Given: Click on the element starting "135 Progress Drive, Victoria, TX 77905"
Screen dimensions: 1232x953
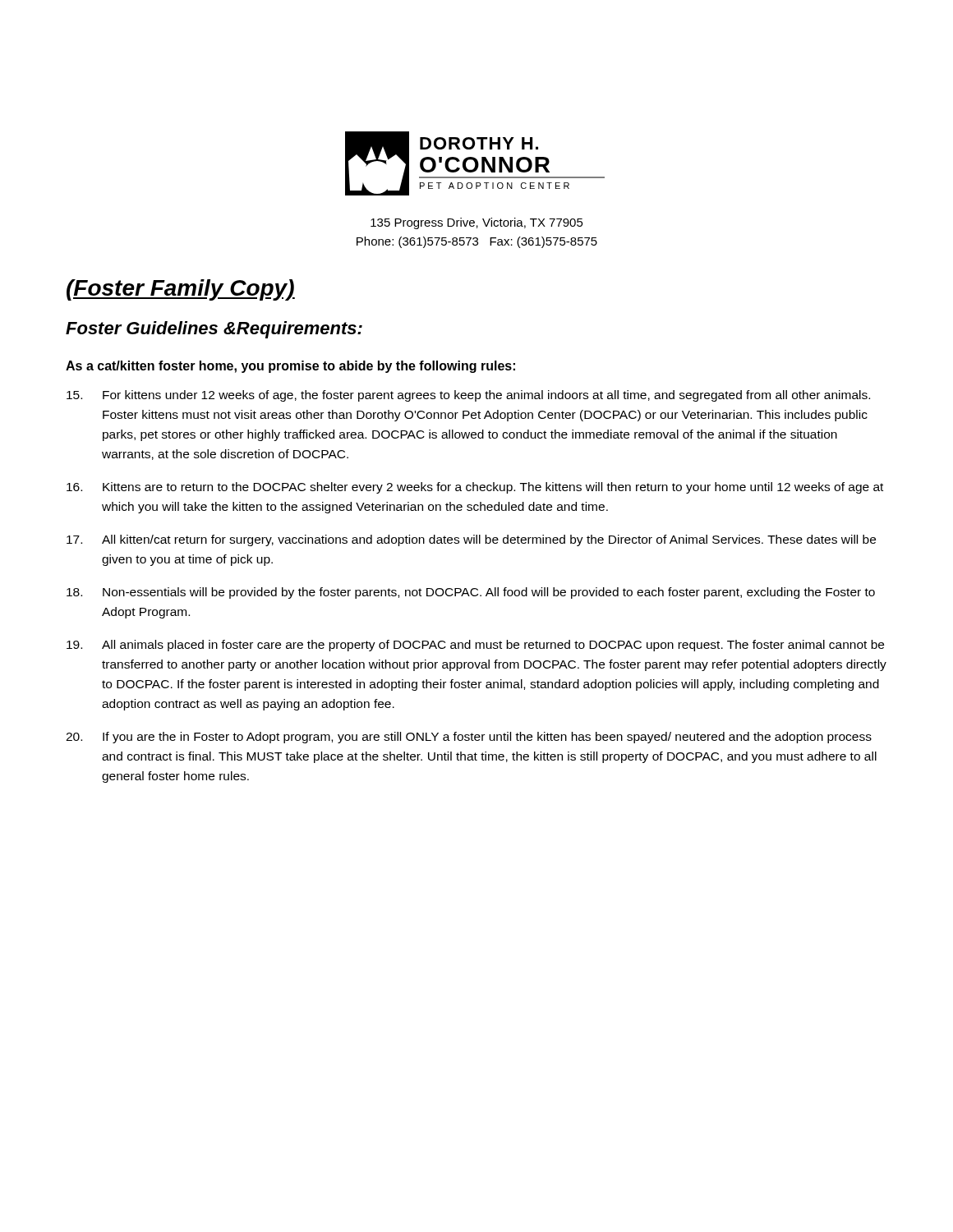Looking at the screenshot, I should [x=476, y=231].
